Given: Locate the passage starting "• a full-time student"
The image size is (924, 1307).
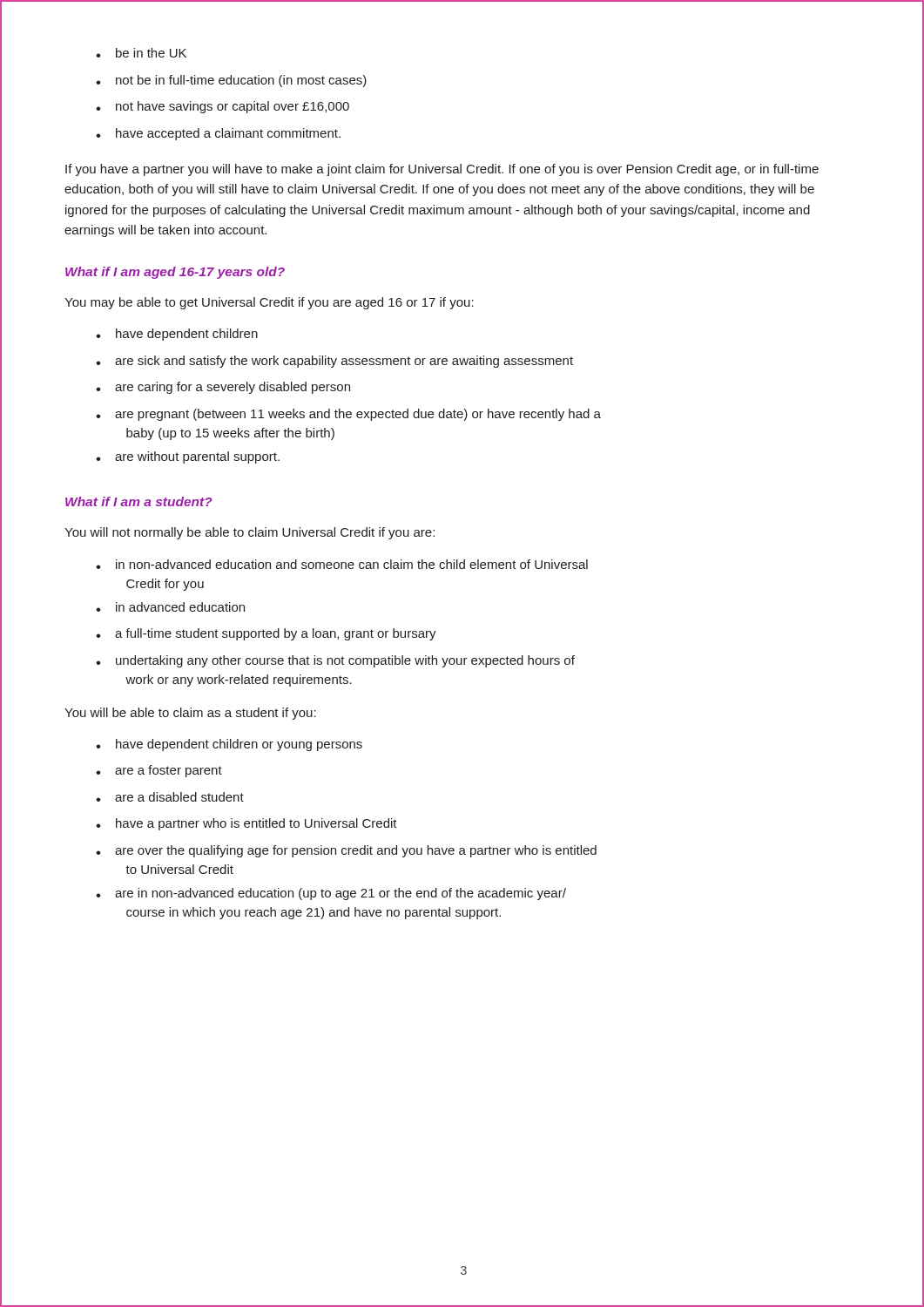Looking at the screenshot, I should pos(266,634).
